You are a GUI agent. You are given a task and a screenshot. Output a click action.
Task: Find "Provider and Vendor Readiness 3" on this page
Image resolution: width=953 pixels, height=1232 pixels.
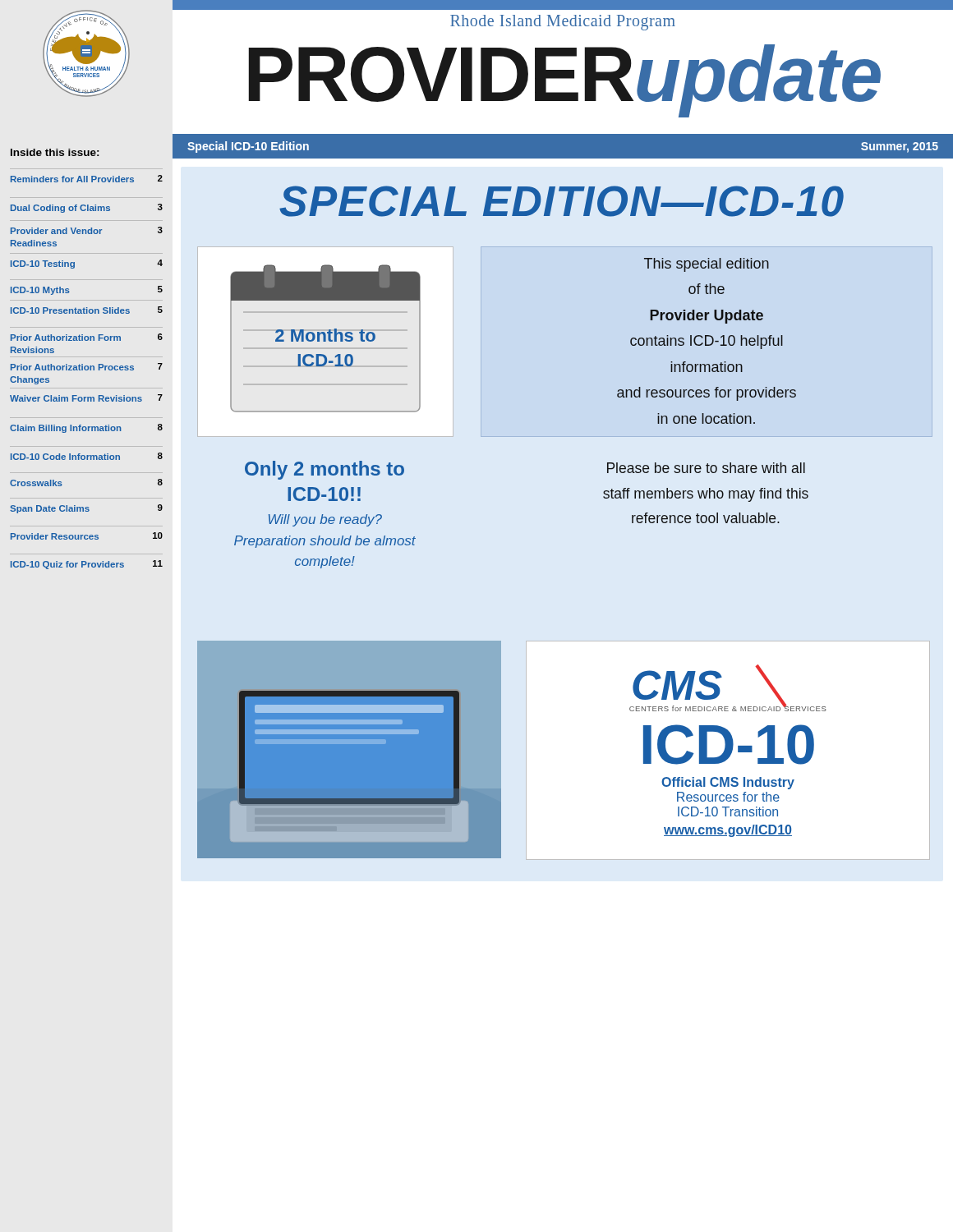click(x=86, y=236)
